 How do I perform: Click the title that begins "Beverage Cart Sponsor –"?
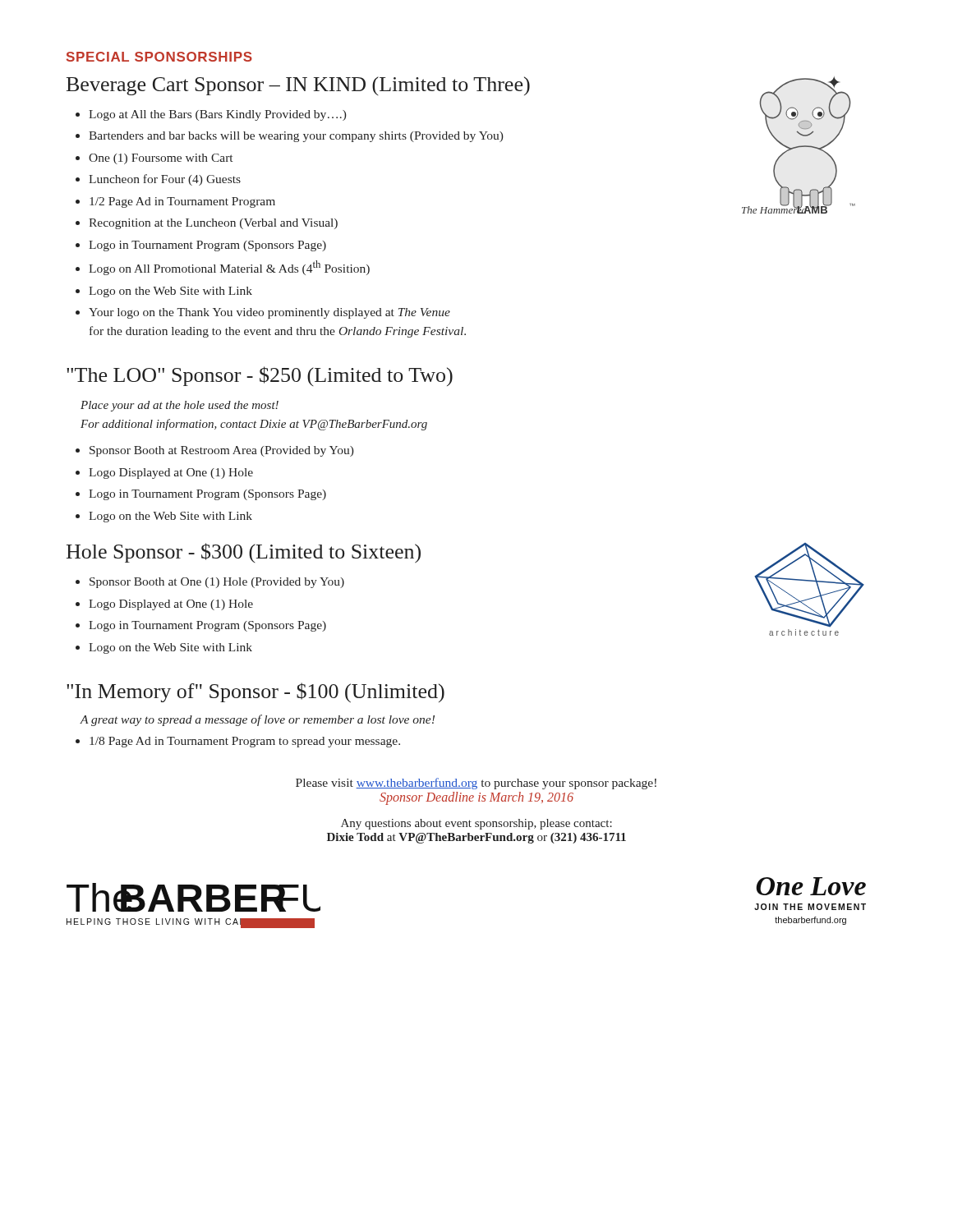[298, 84]
